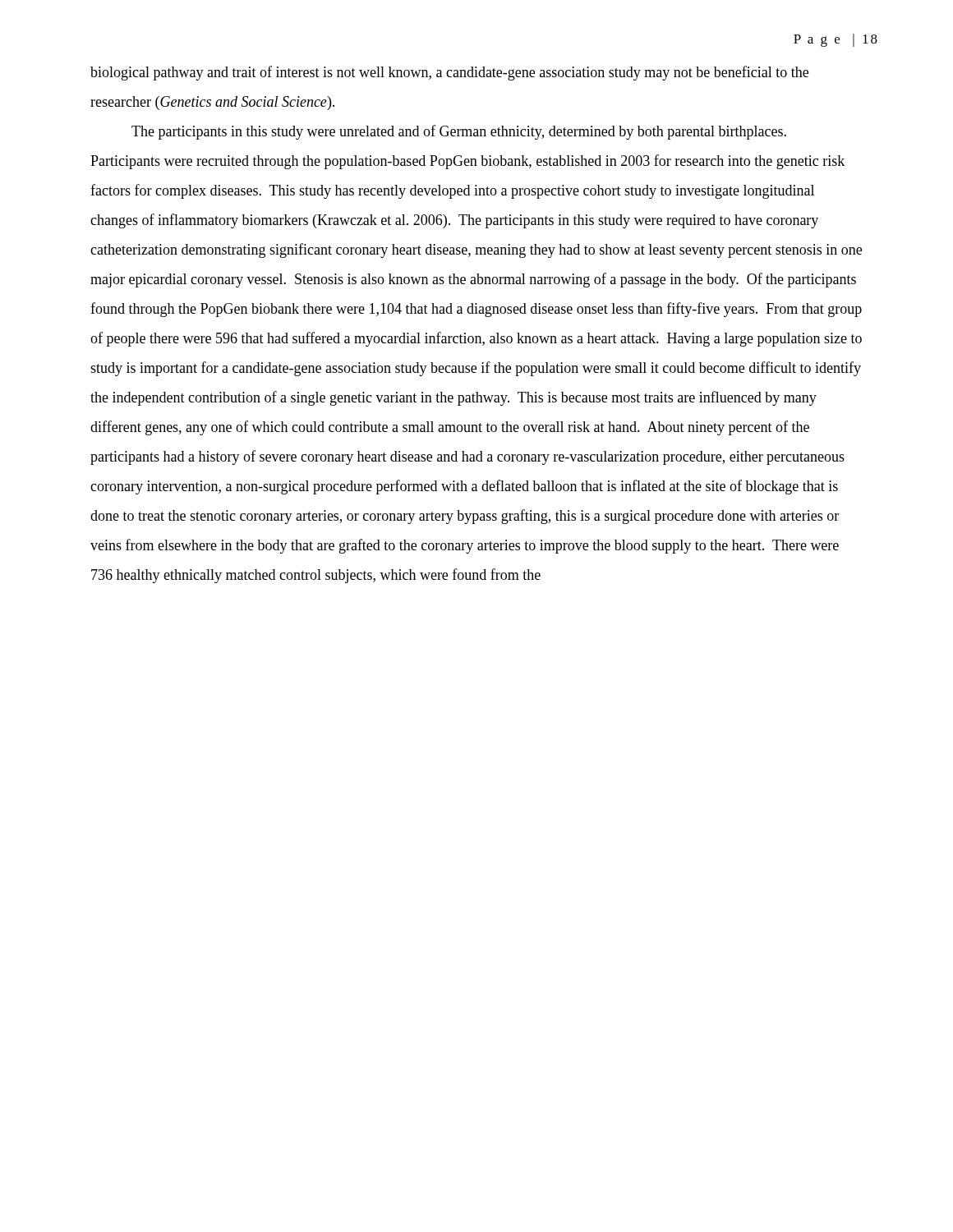Locate the text block that says "biological pathway and trait"
953x1232 pixels.
450,87
